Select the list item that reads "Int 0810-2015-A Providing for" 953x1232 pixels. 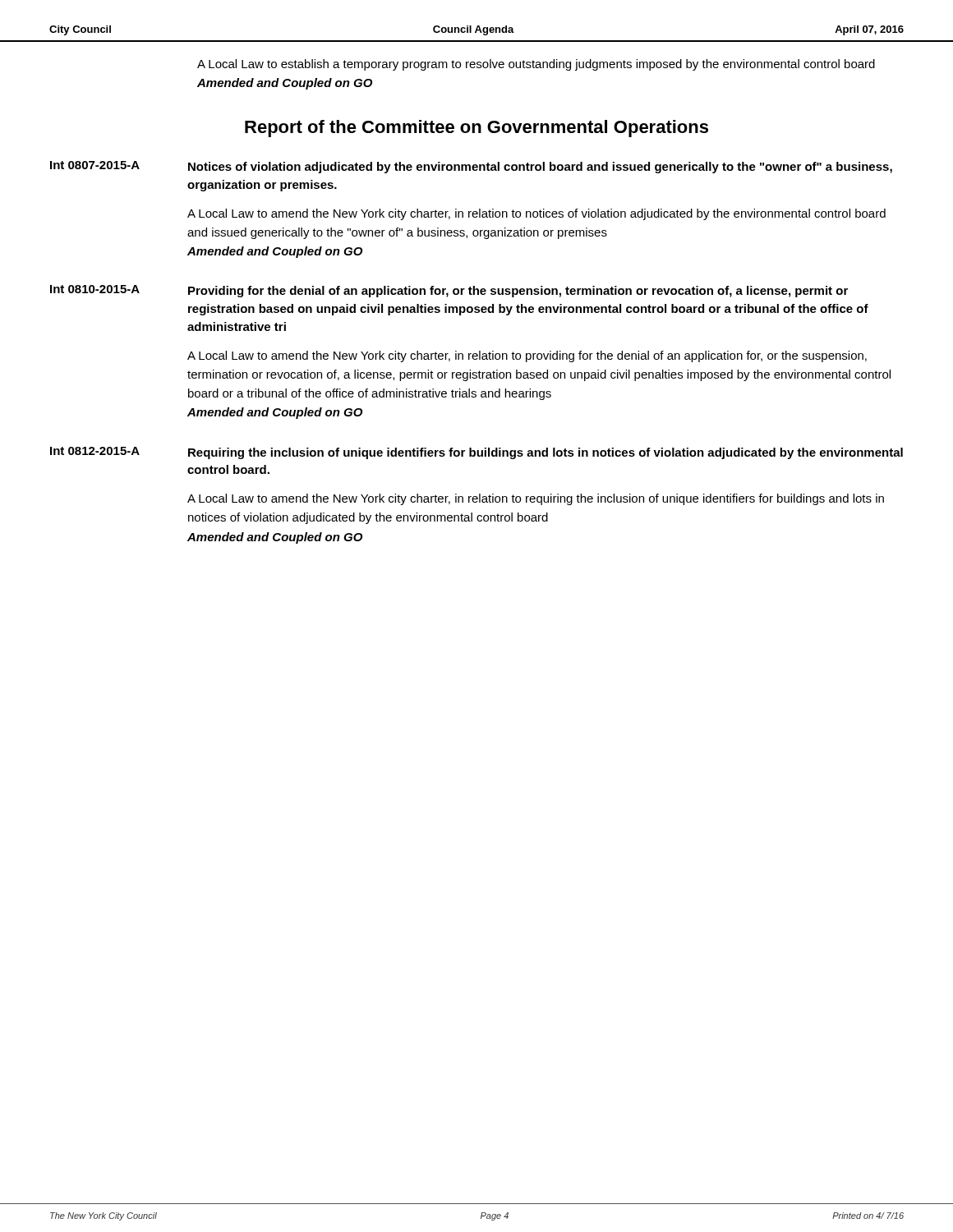476,352
